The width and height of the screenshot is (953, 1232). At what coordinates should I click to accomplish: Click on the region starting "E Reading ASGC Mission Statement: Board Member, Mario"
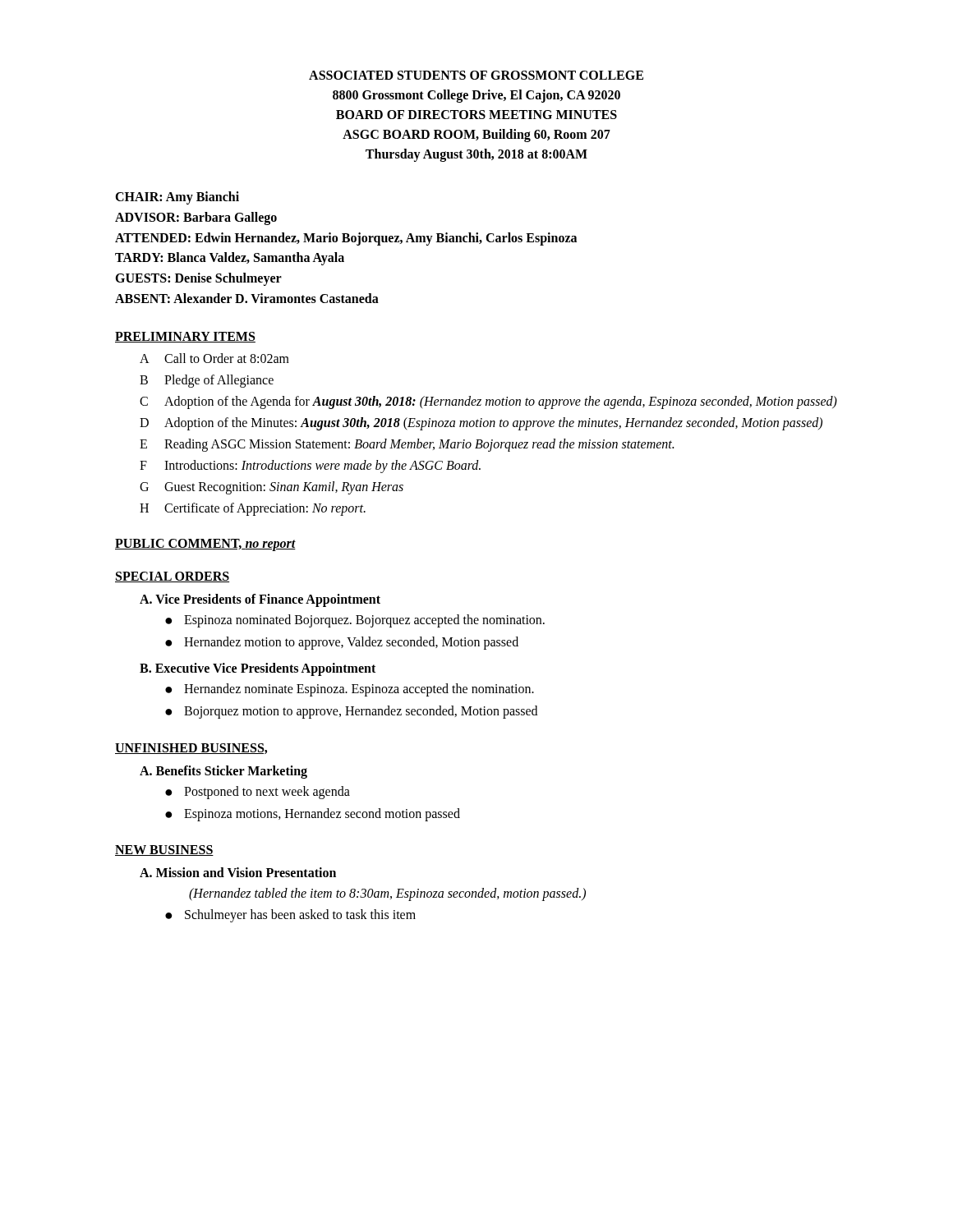point(476,444)
